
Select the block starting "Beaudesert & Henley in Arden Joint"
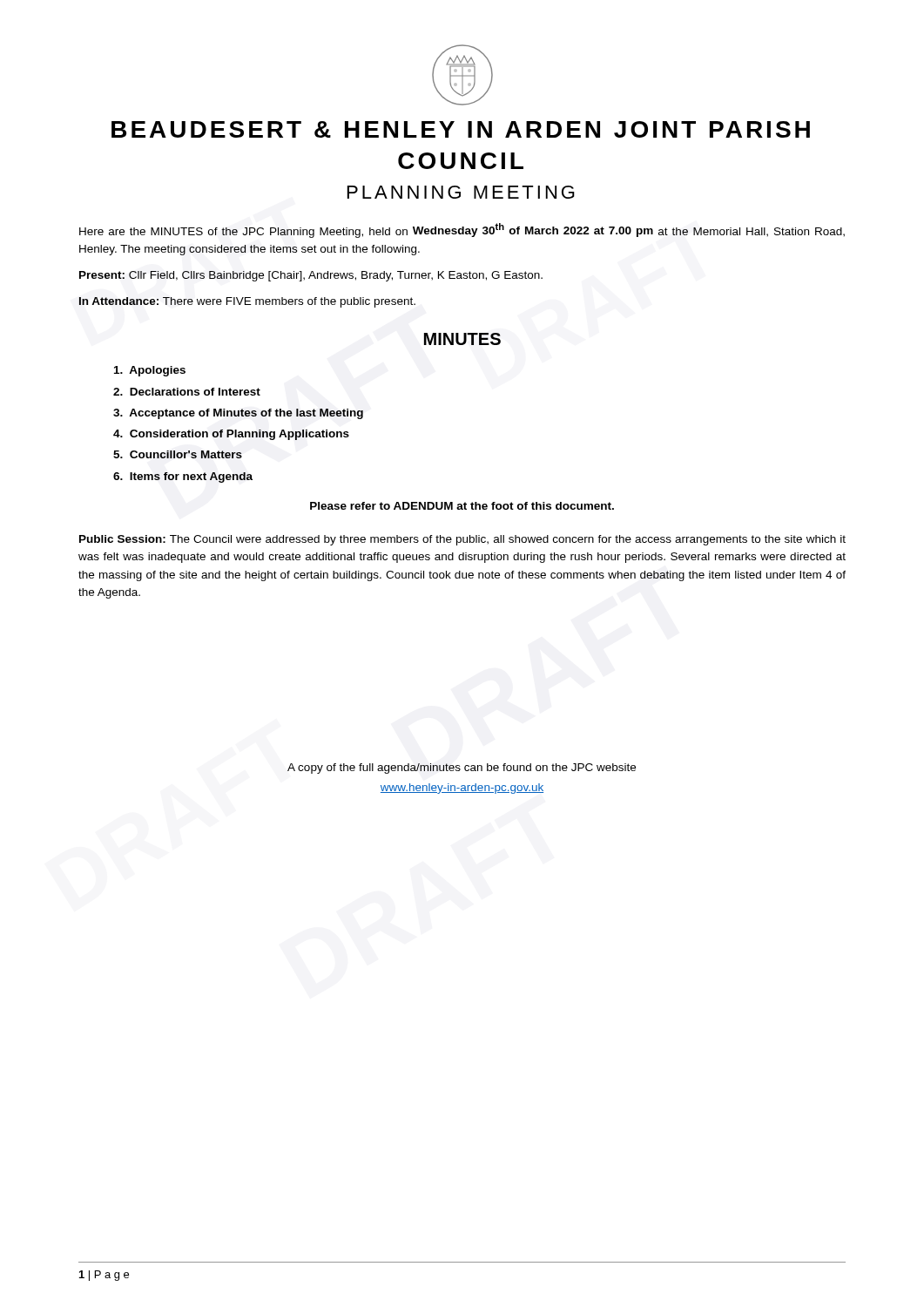(462, 145)
